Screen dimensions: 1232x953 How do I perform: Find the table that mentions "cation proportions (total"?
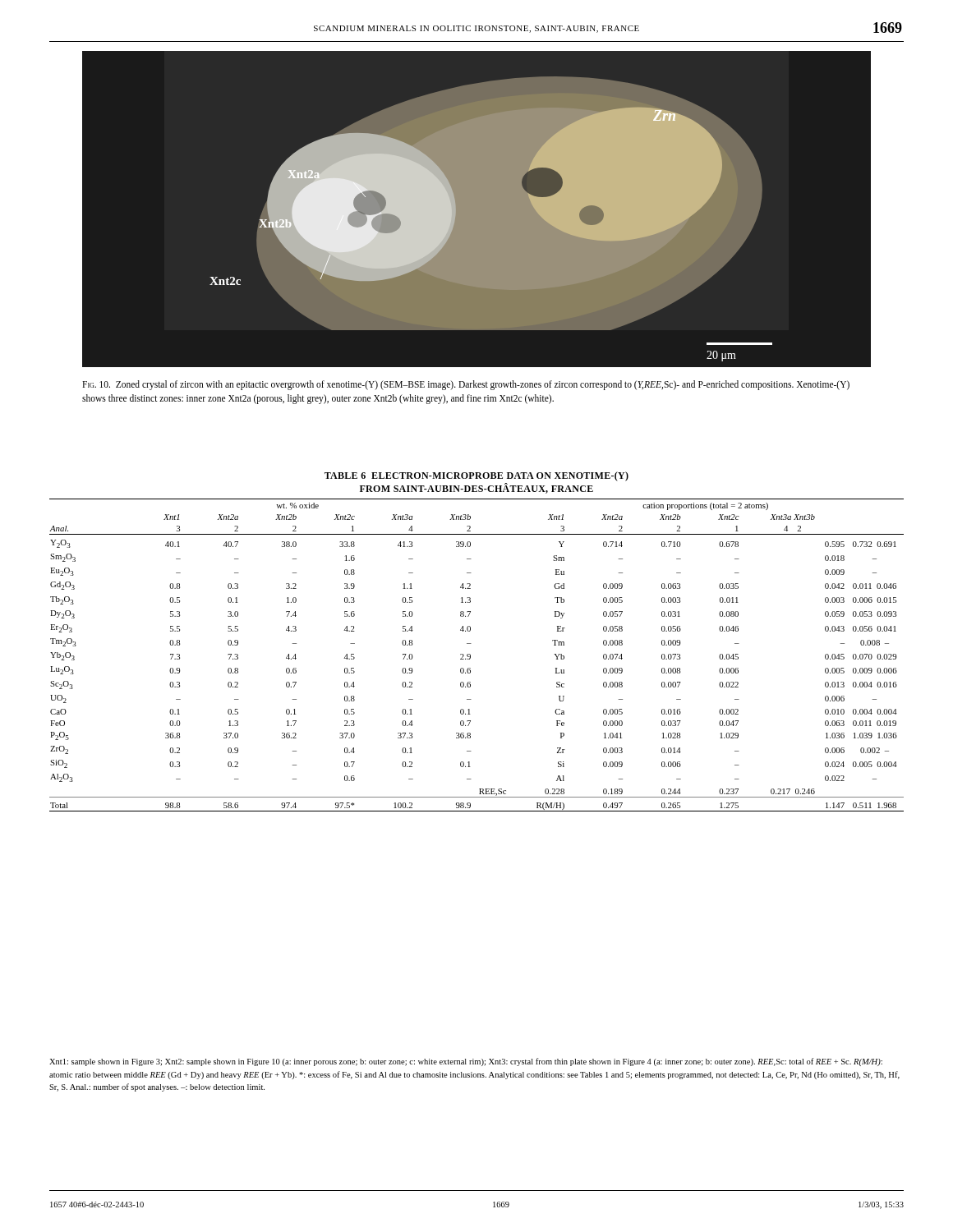click(476, 640)
